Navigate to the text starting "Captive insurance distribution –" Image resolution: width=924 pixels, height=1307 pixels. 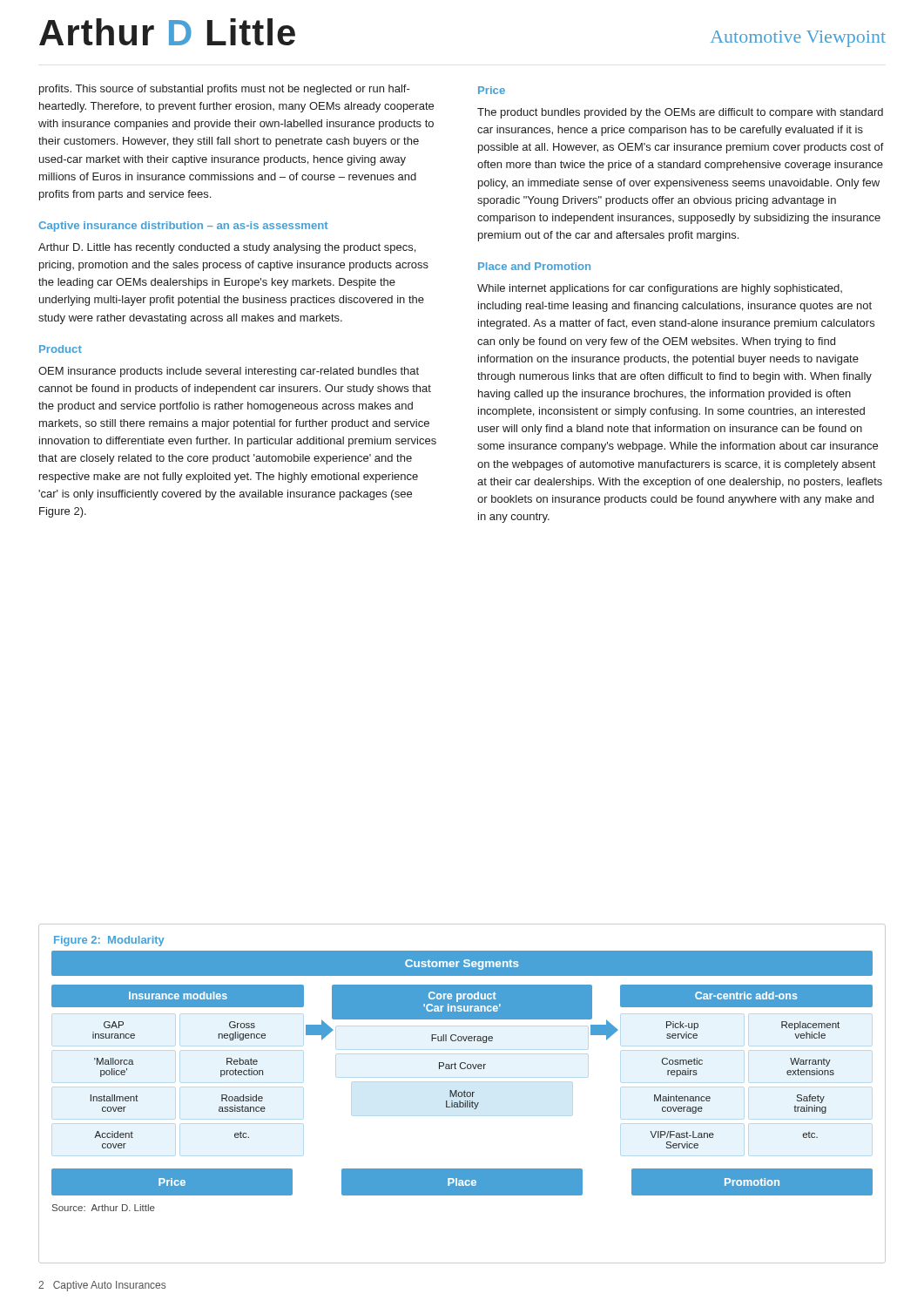click(x=183, y=225)
